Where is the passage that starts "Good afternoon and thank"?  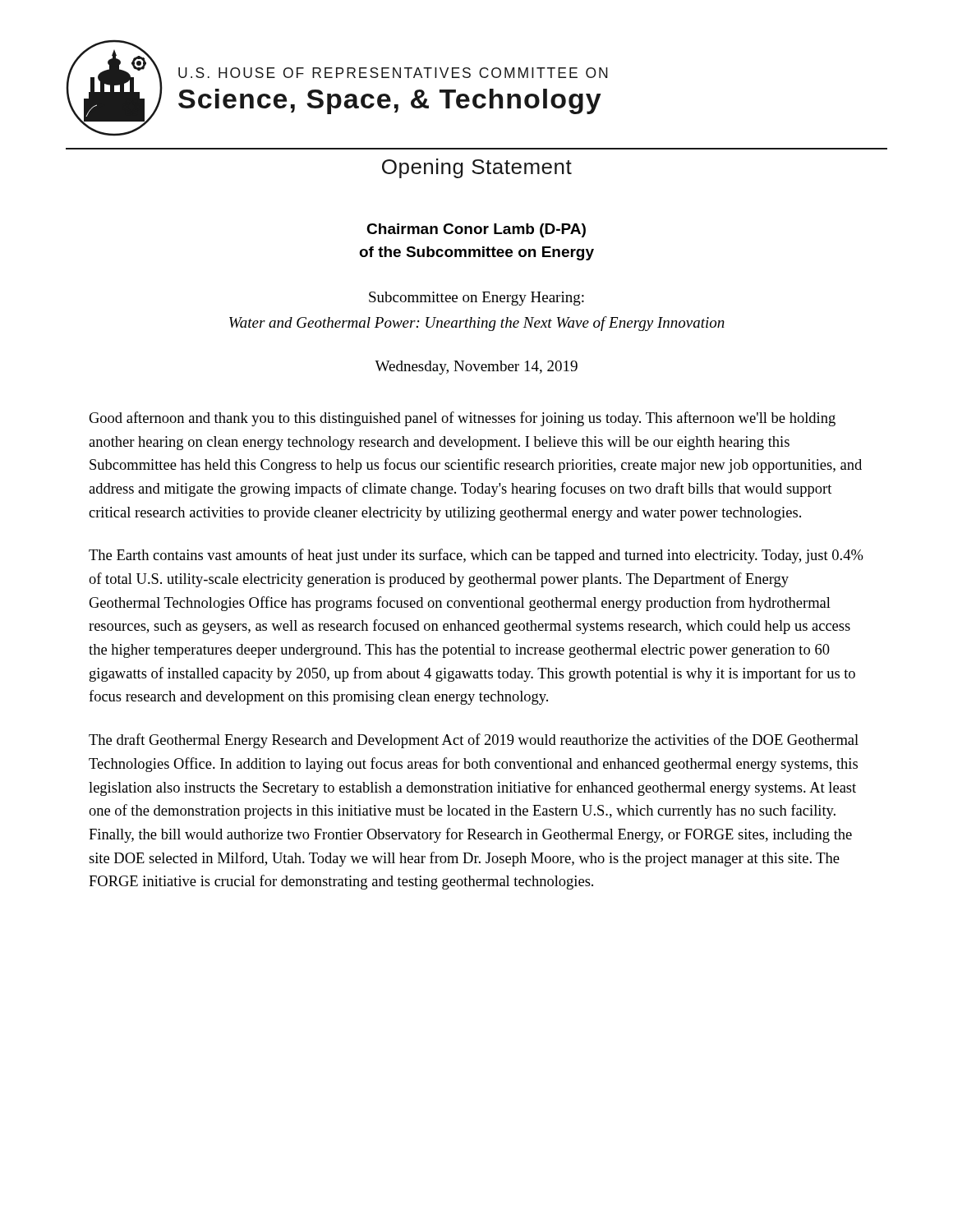point(475,465)
